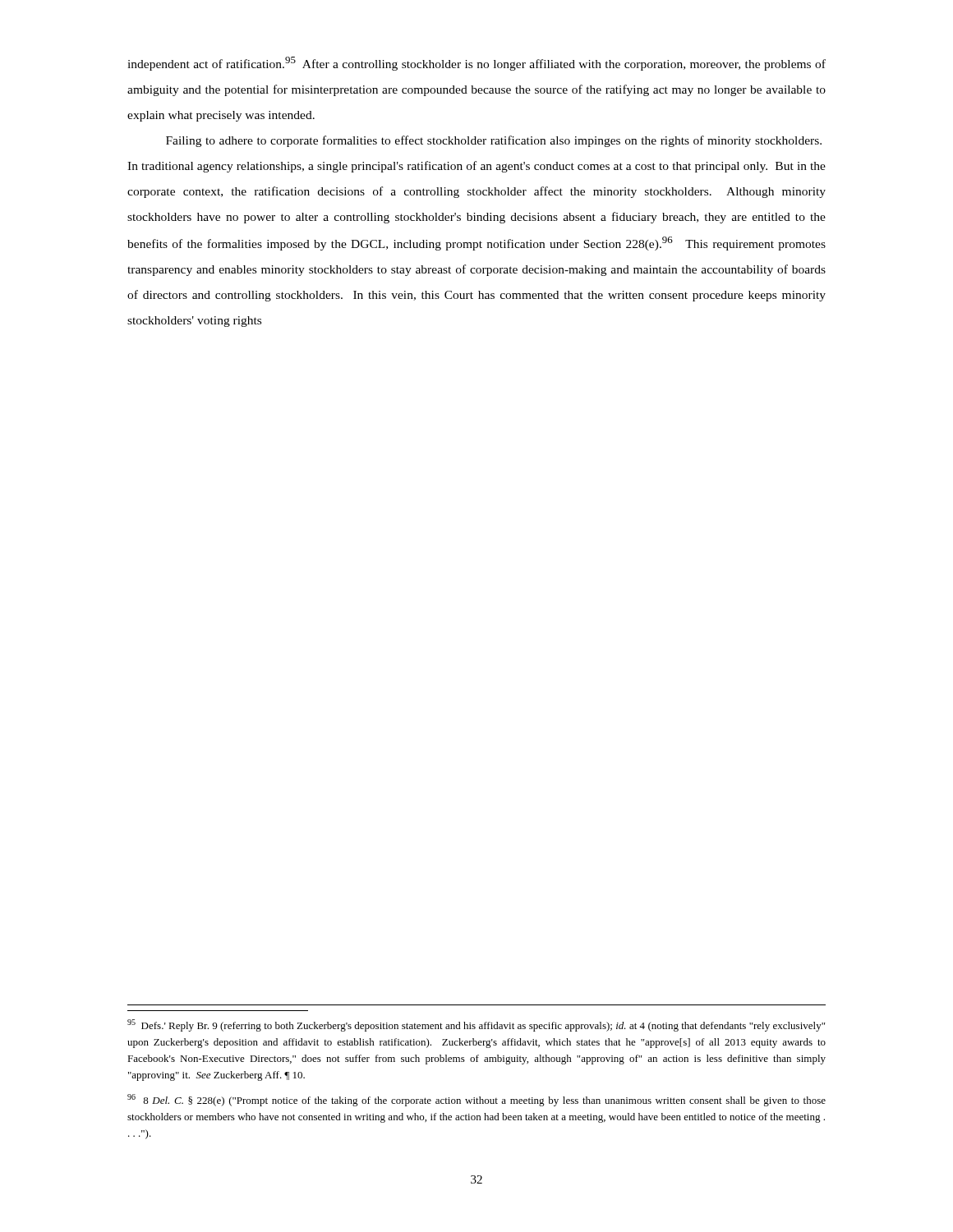Image resolution: width=953 pixels, height=1232 pixels.
Task: Locate the text block starting "96 8 Del. C. §"
Action: (476, 1116)
